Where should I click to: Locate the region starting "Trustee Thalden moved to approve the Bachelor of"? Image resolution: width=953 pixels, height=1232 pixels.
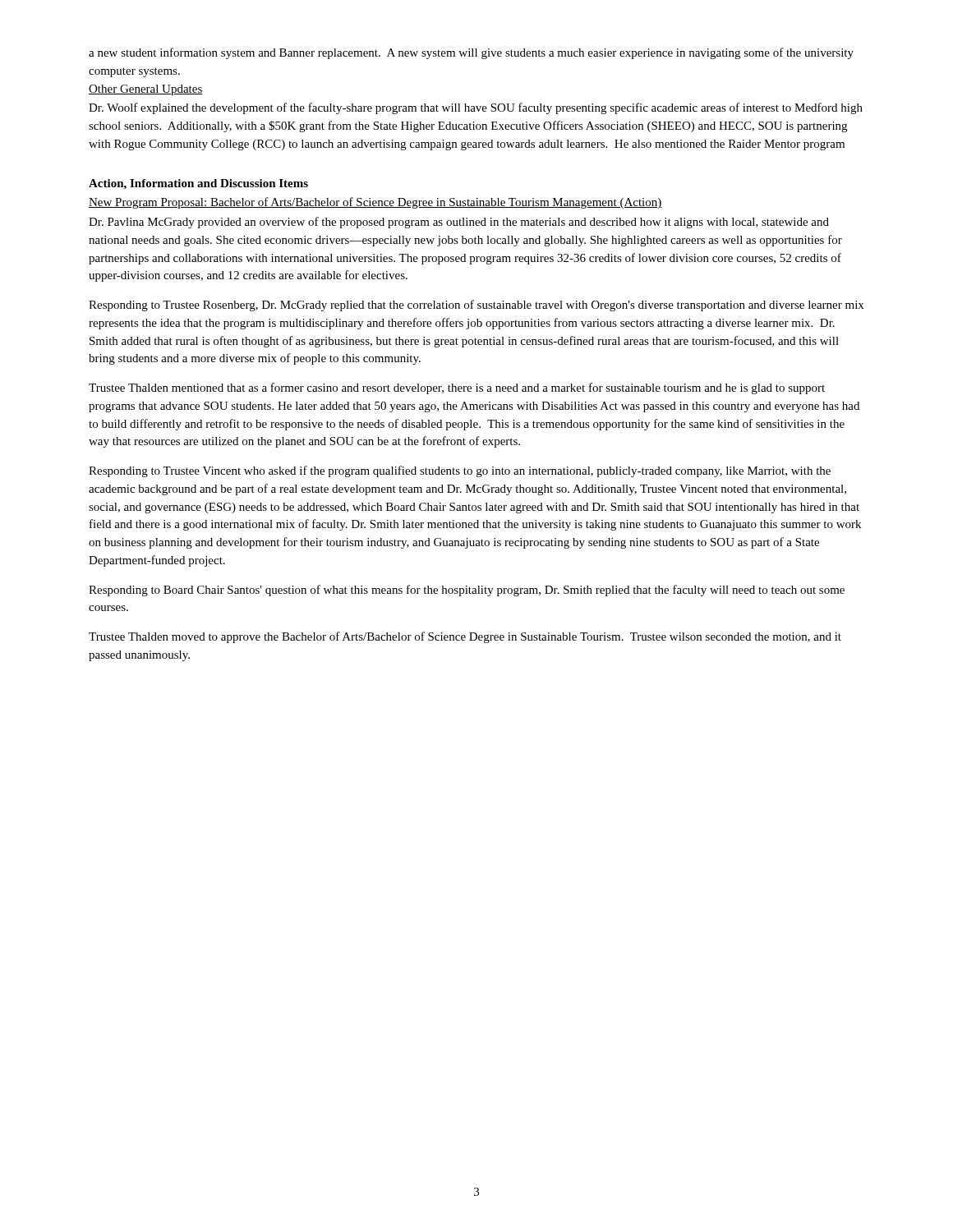(465, 645)
